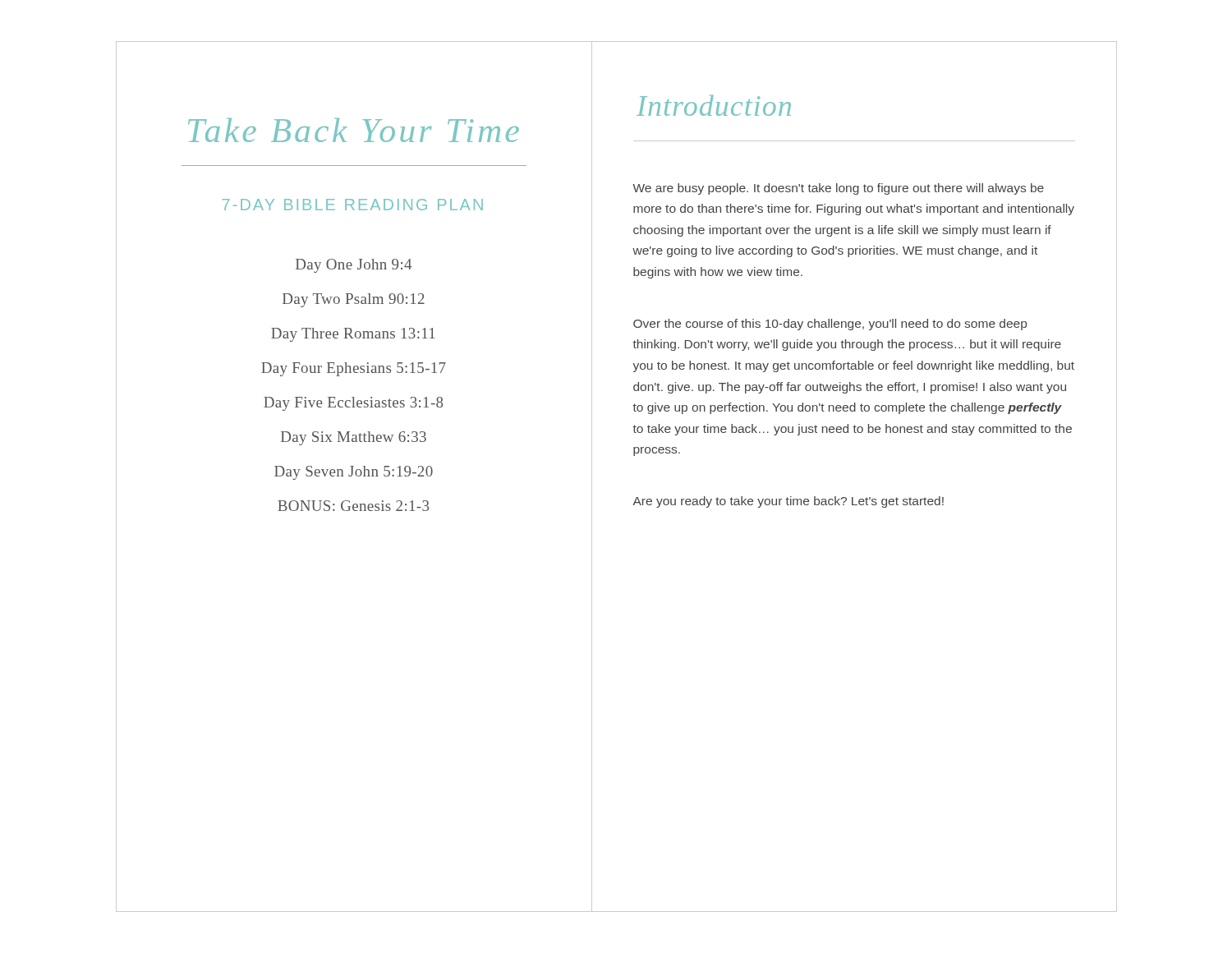Viewport: 1232px width, 953px height.
Task: Find the list item that reads "Day Five Ecclesiastes 3:1-8"
Action: point(354,402)
